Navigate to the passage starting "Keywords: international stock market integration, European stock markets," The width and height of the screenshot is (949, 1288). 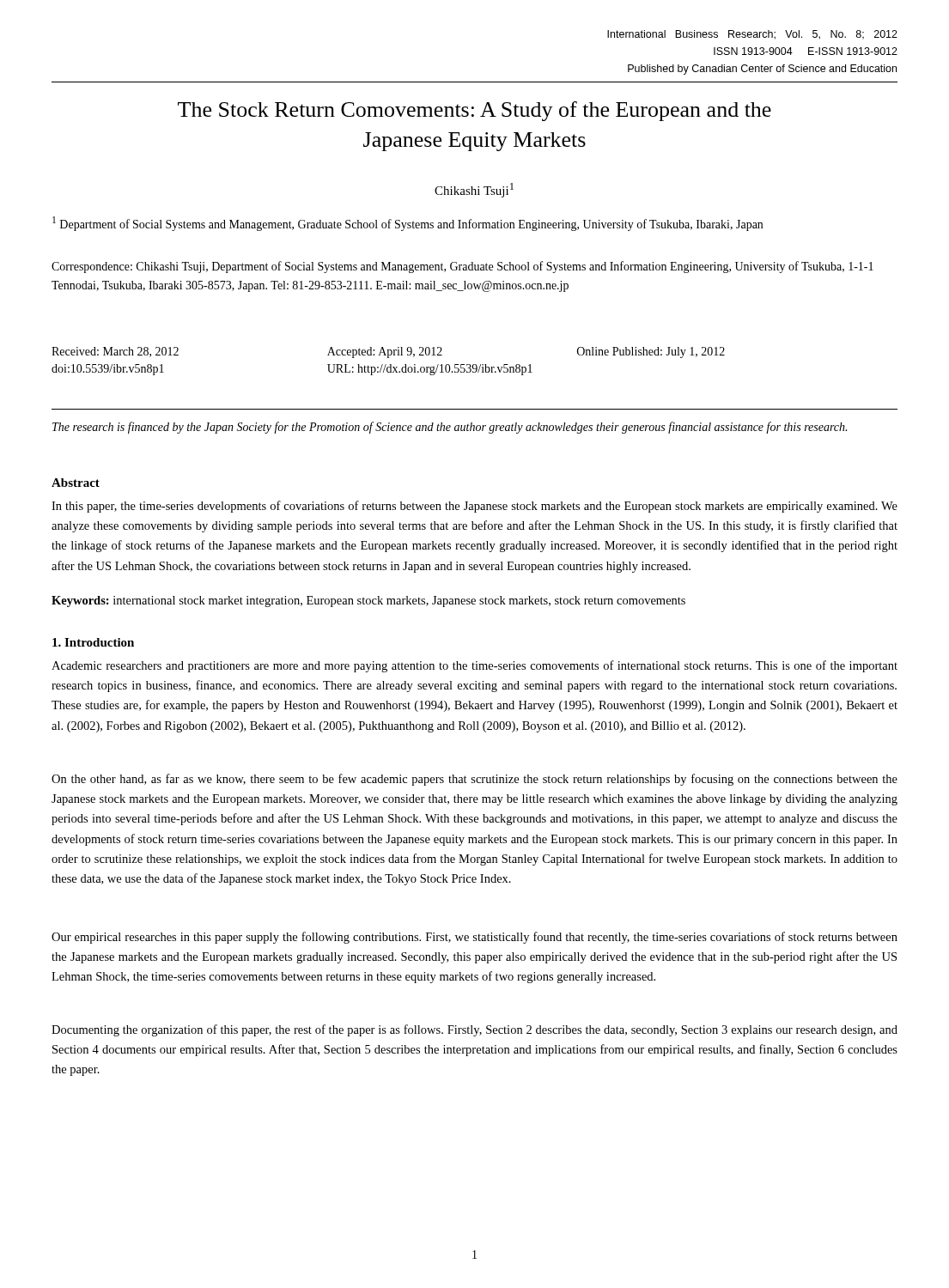tap(369, 600)
